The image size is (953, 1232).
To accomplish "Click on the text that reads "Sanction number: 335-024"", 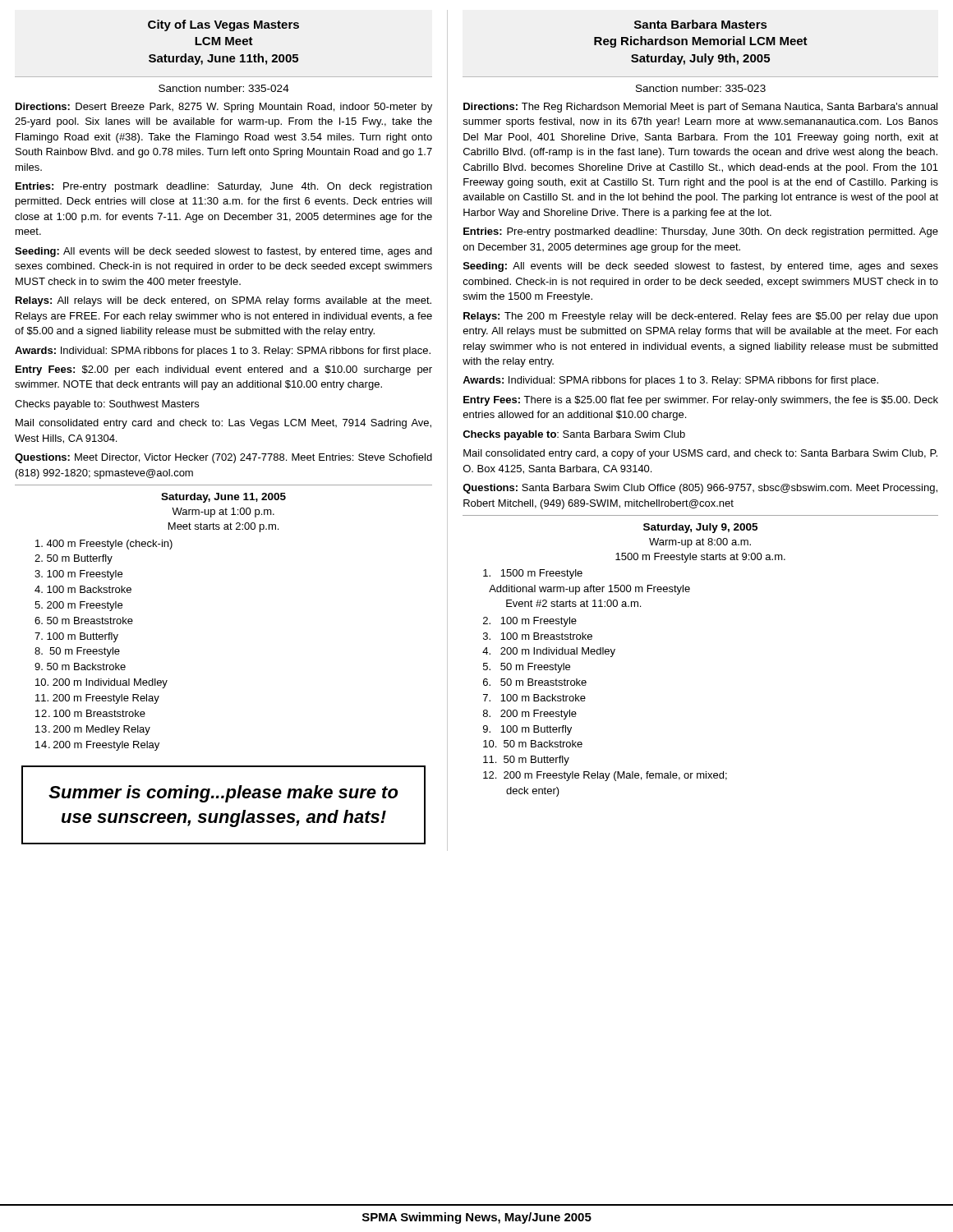I will click(x=224, y=88).
